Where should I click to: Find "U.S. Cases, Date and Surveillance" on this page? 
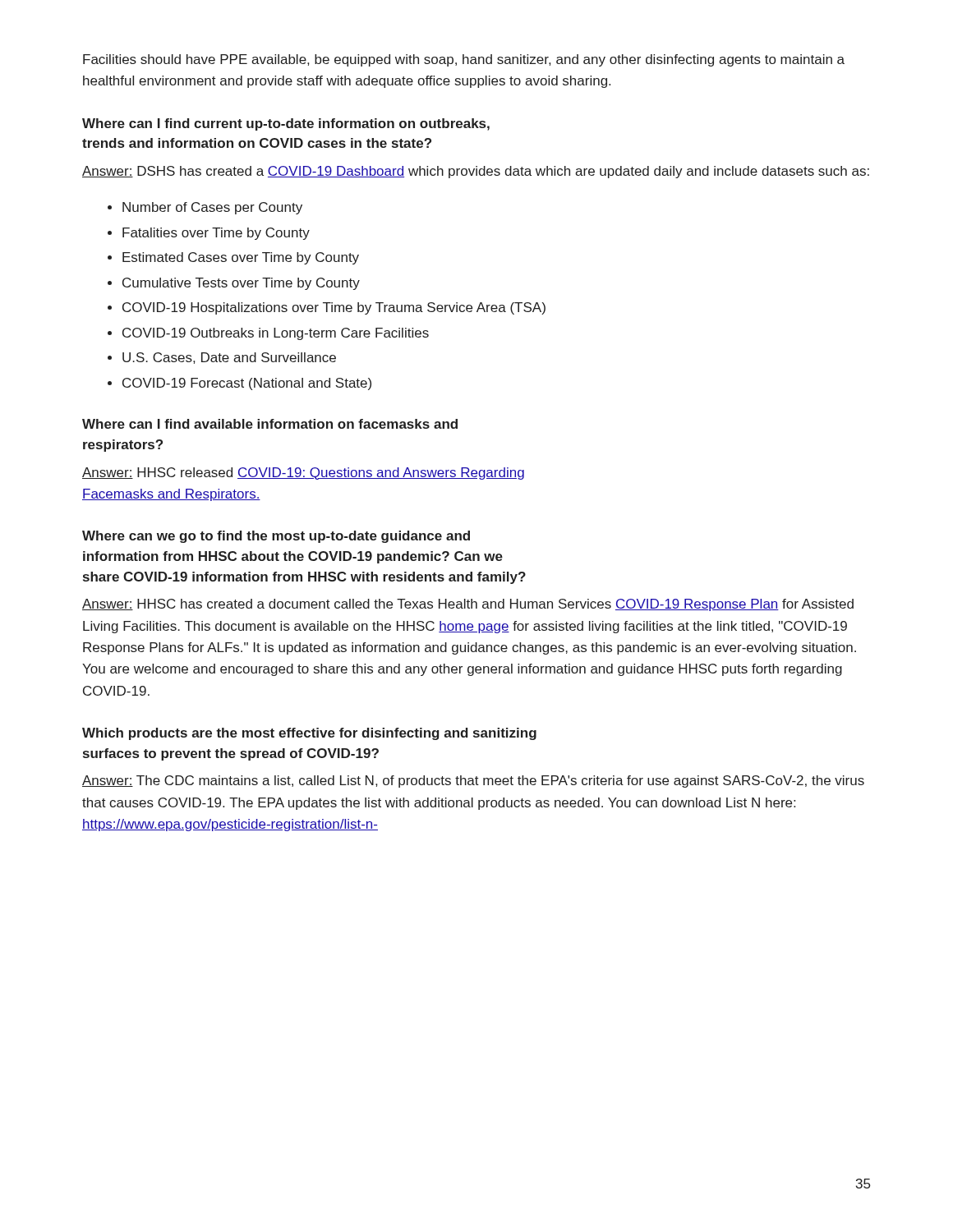click(x=229, y=358)
